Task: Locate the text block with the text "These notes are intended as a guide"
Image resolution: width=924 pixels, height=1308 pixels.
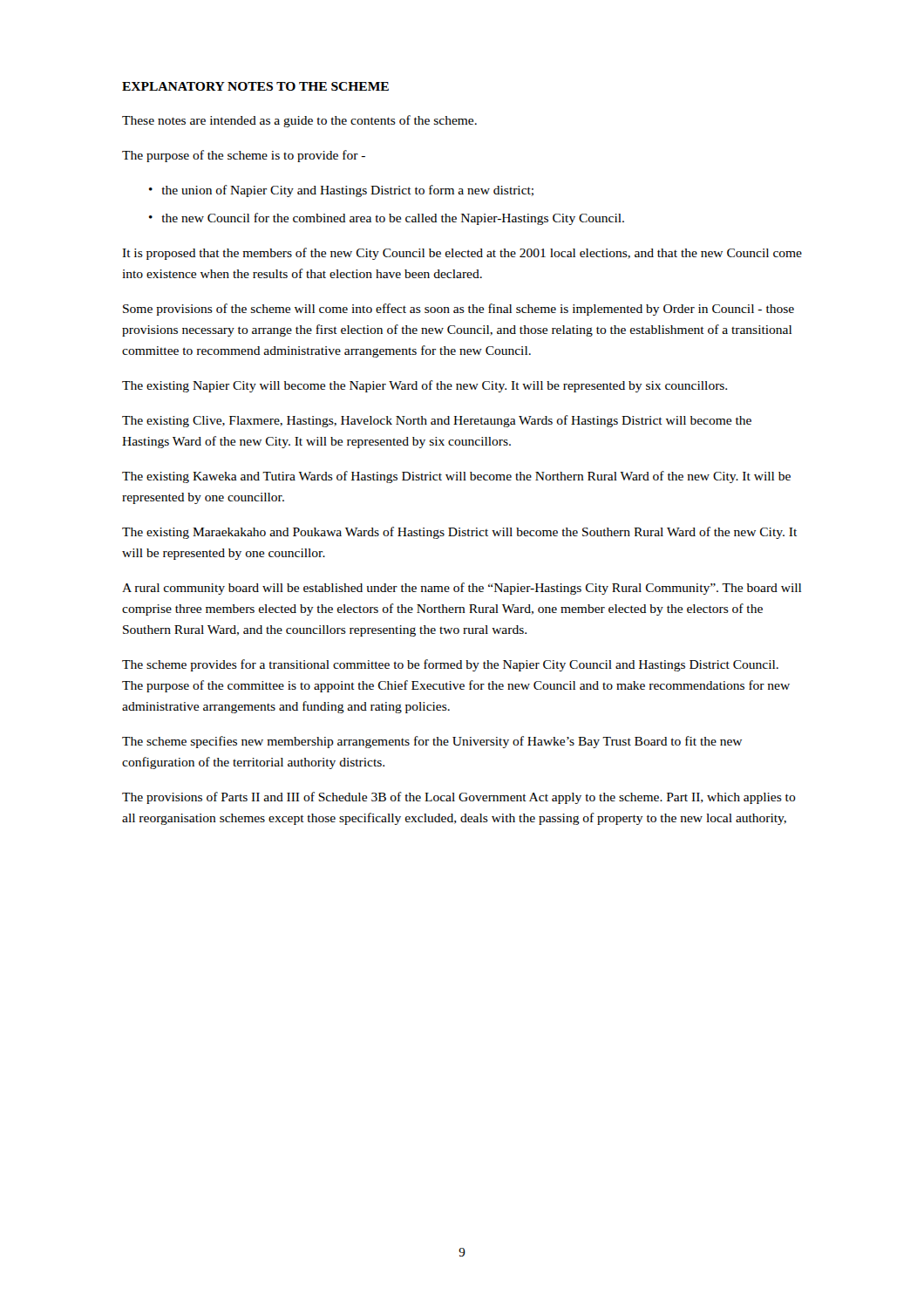Action: (300, 120)
